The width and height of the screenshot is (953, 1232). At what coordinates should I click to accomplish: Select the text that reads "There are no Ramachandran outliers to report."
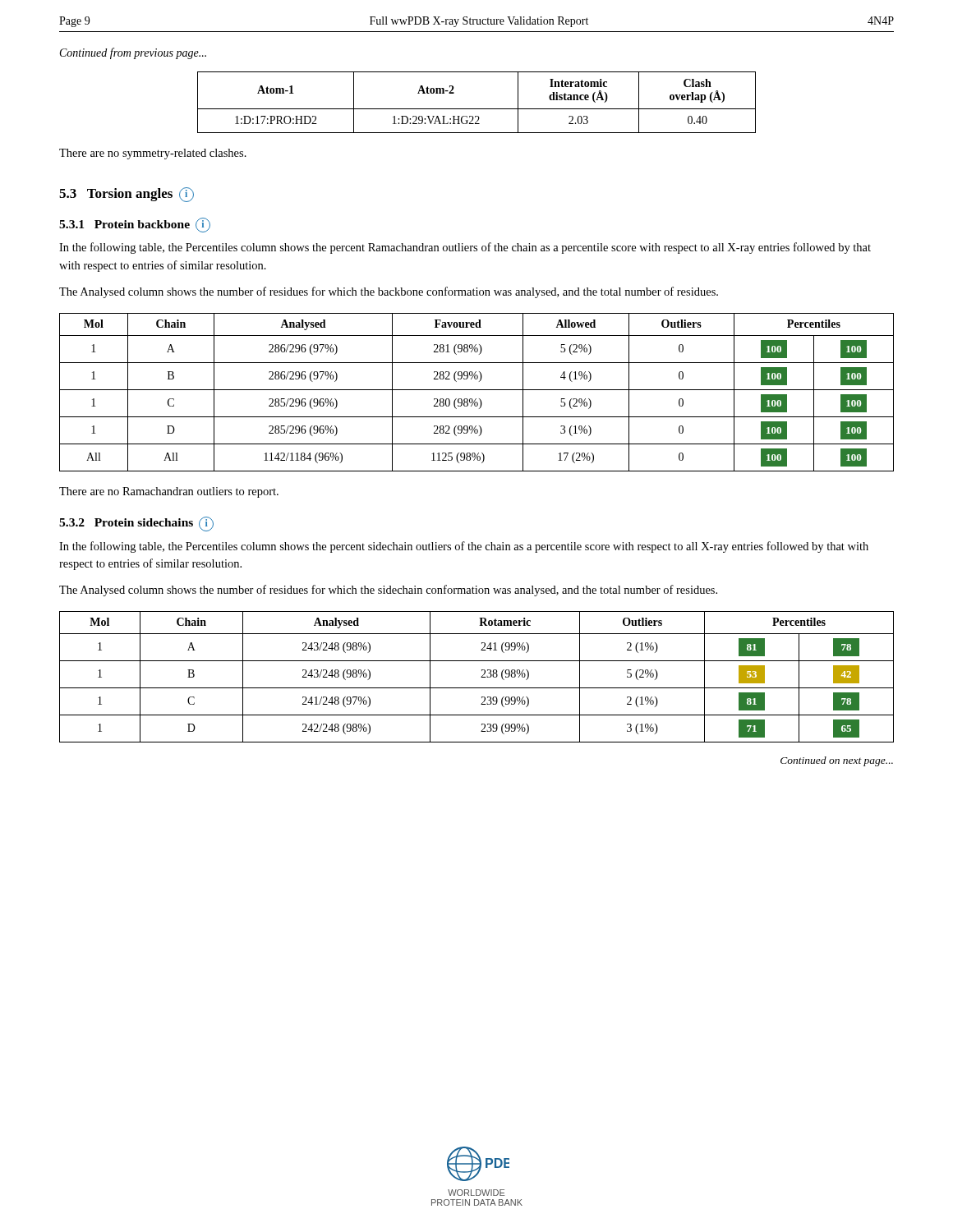[x=169, y=491]
